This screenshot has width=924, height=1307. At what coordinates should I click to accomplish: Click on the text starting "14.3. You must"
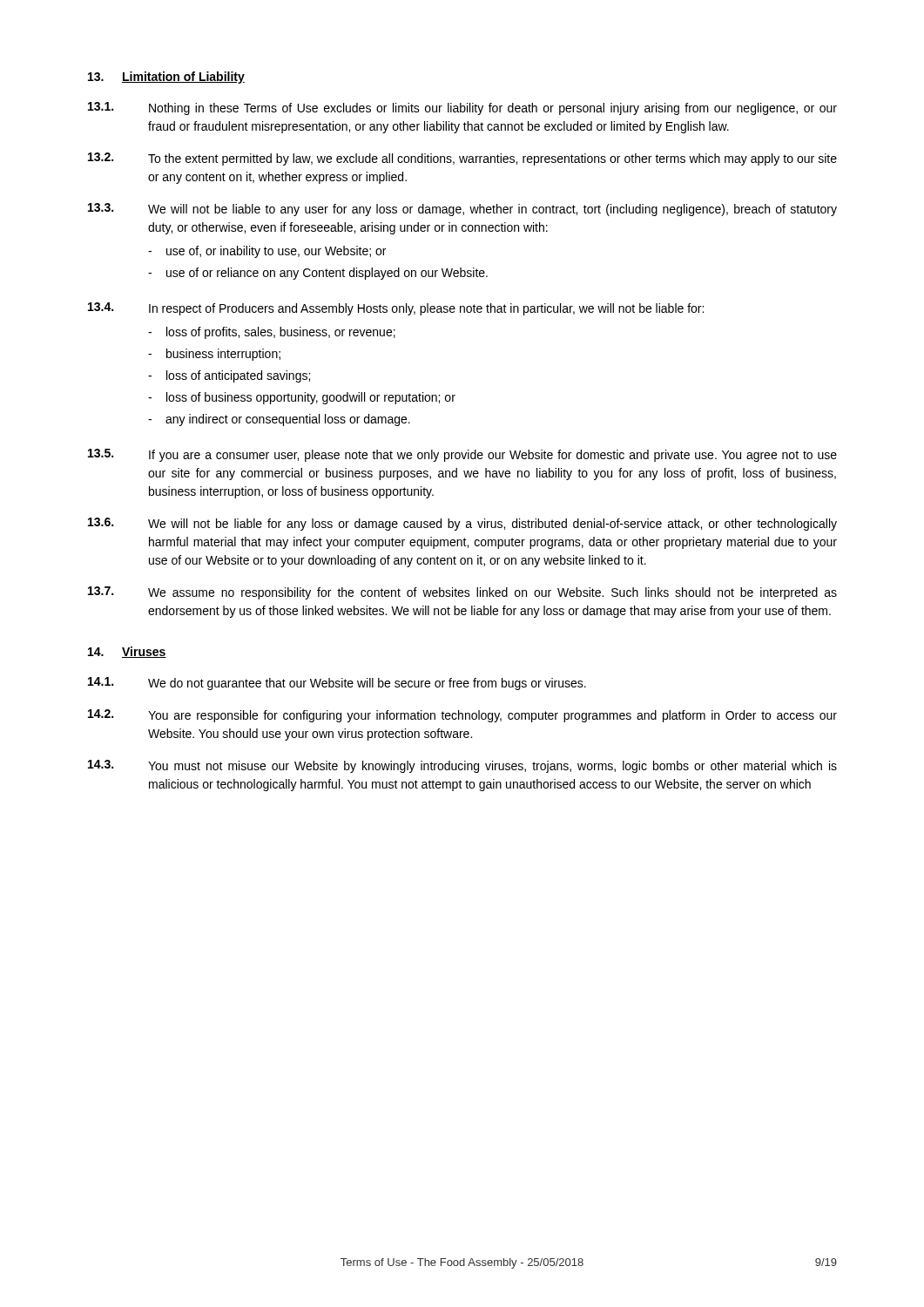[x=462, y=775]
